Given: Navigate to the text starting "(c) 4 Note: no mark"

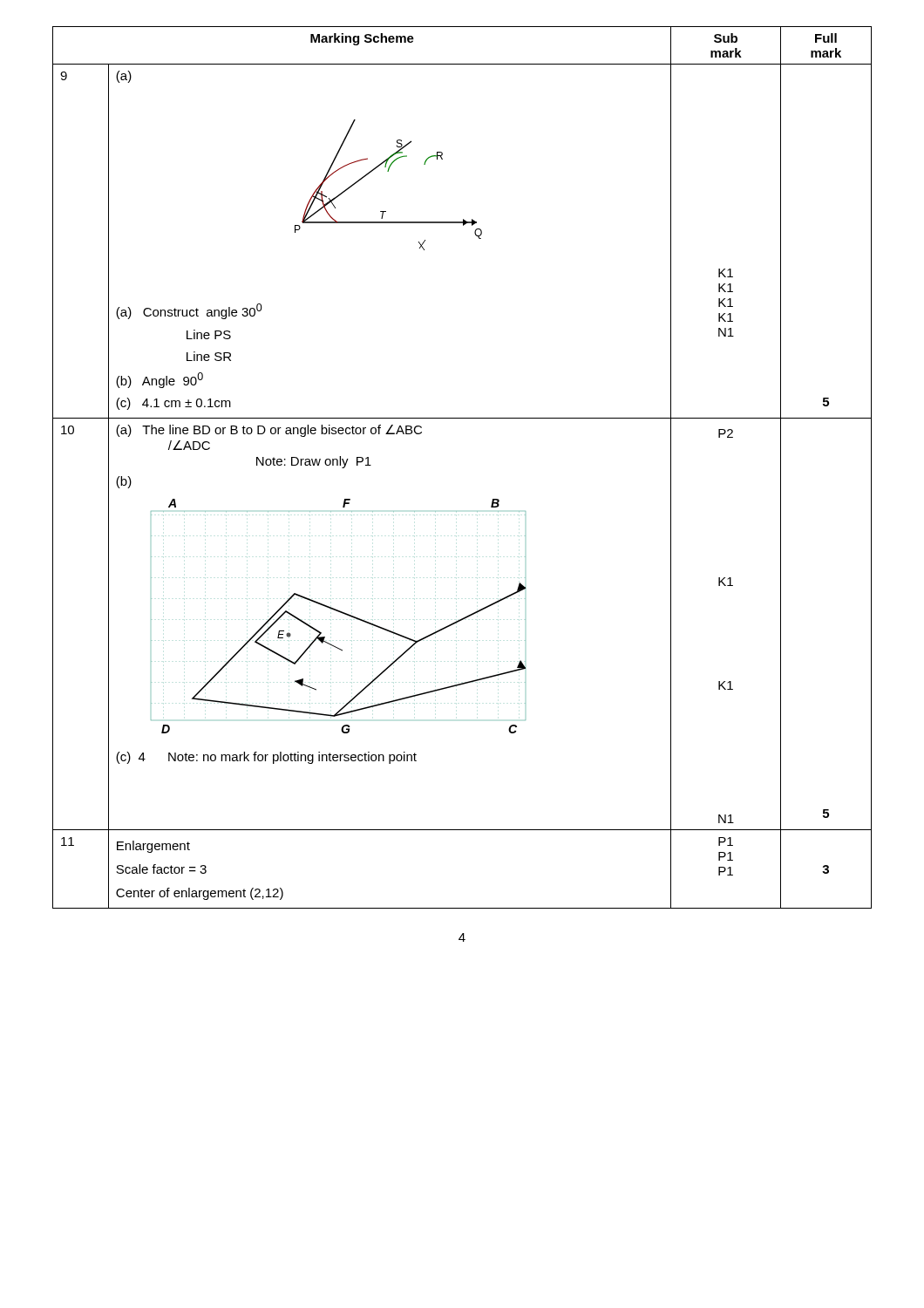Looking at the screenshot, I should tap(266, 756).
